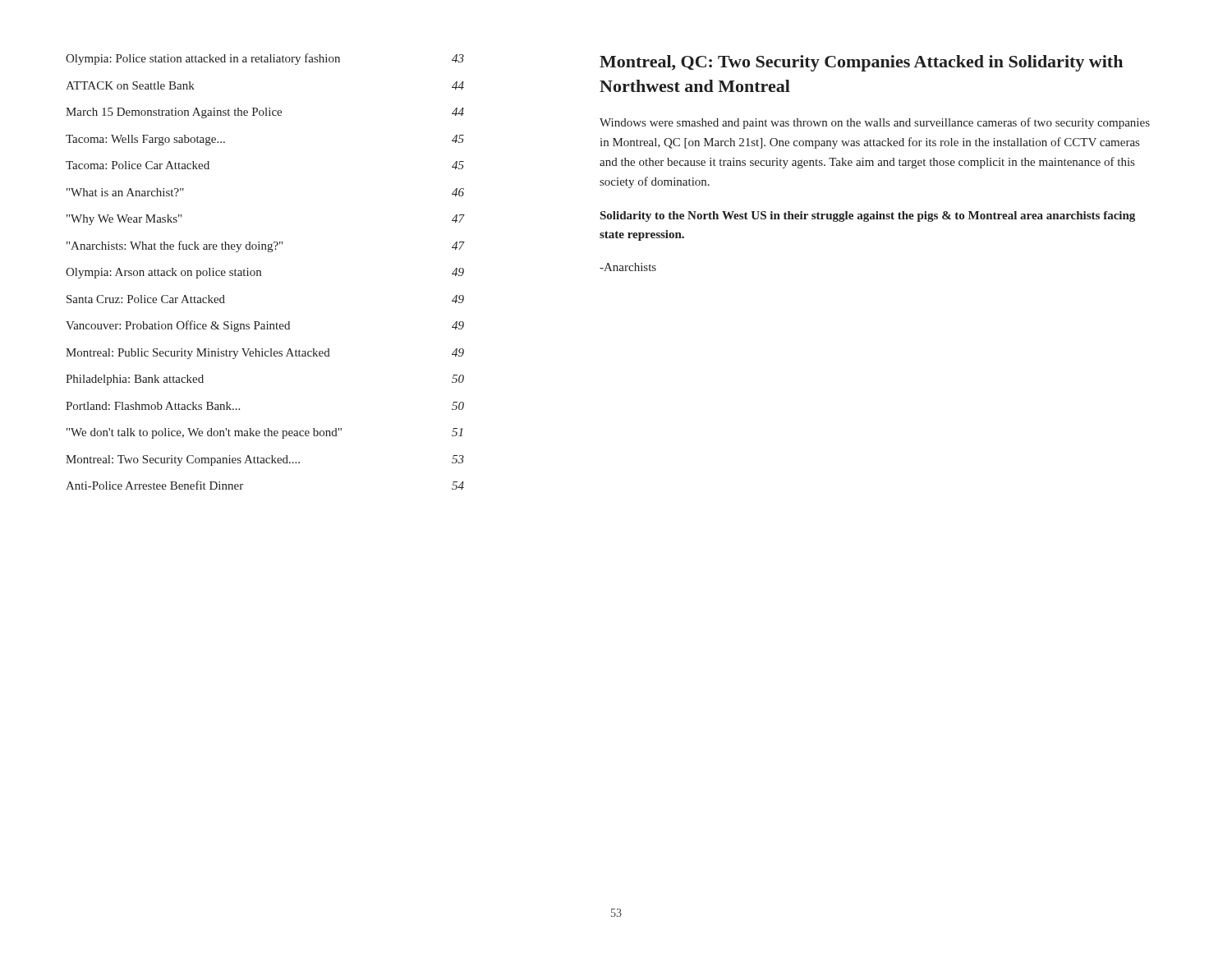This screenshot has width=1232, height=953.
Task: Navigate to the region starting "Anti-Police Arrestee Benefit Dinner 54"
Action: pyautogui.click(x=156, y=485)
